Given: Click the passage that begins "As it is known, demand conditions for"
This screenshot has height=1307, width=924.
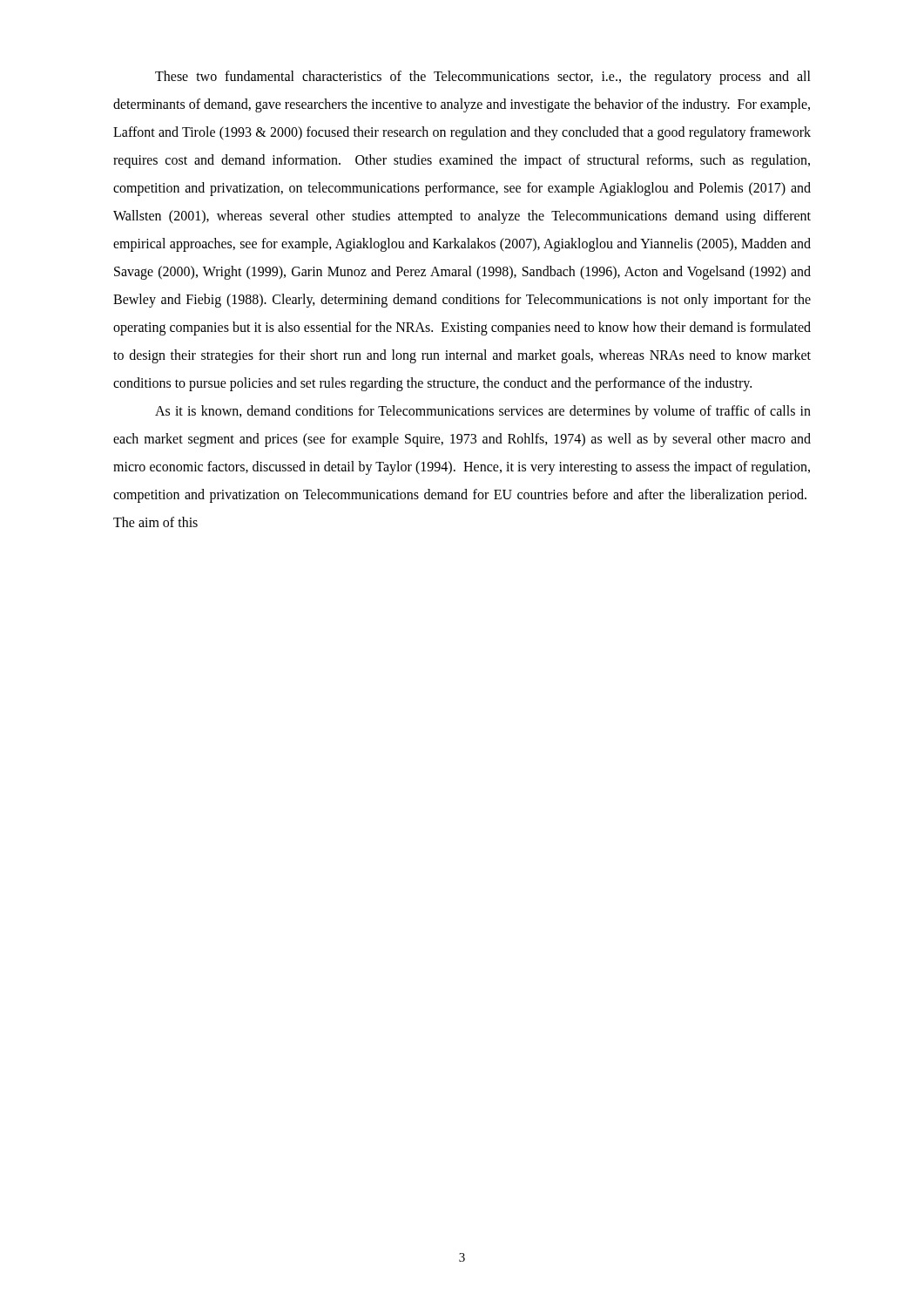Looking at the screenshot, I should [462, 467].
